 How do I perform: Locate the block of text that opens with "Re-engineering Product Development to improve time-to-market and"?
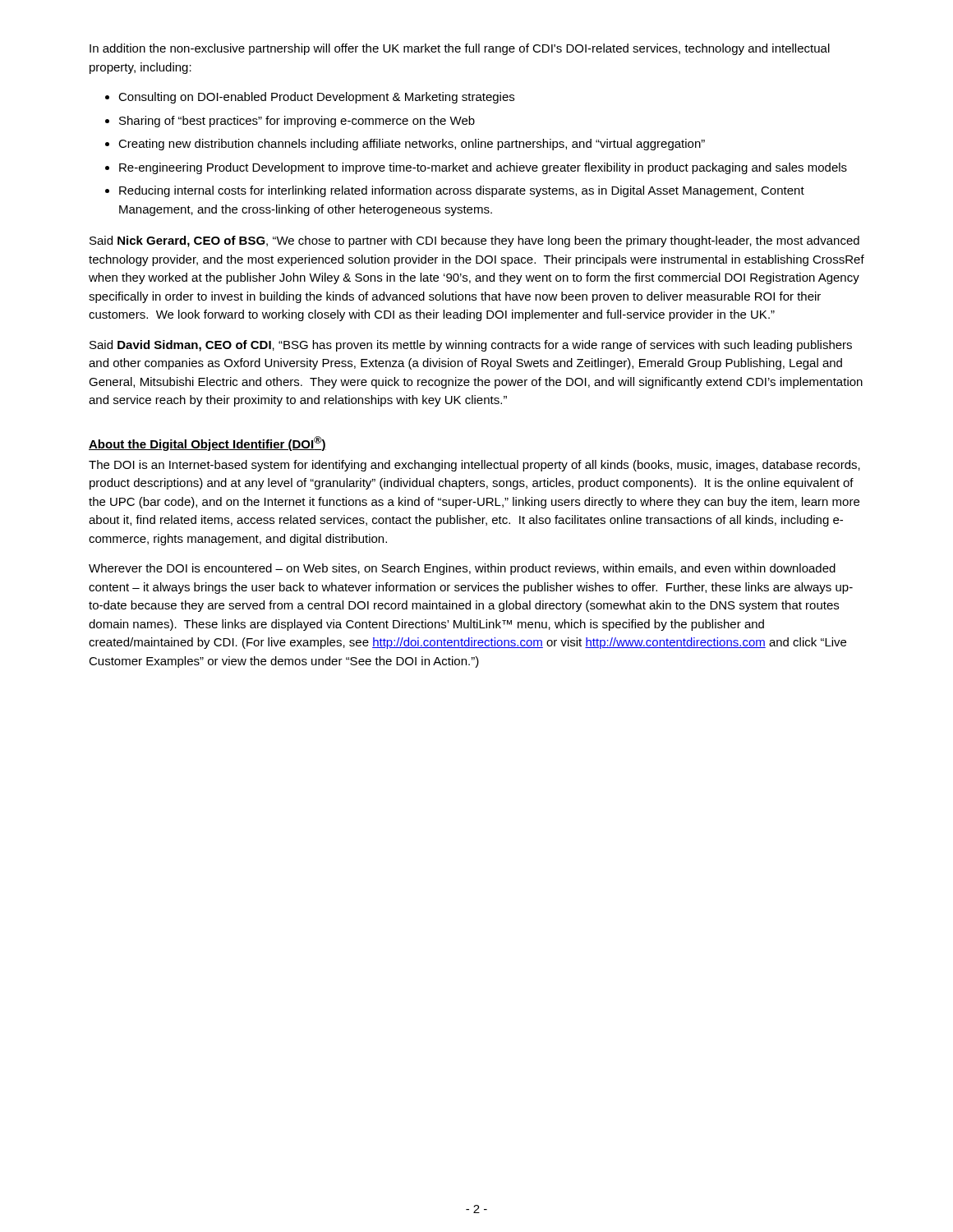(x=483, y=167)
